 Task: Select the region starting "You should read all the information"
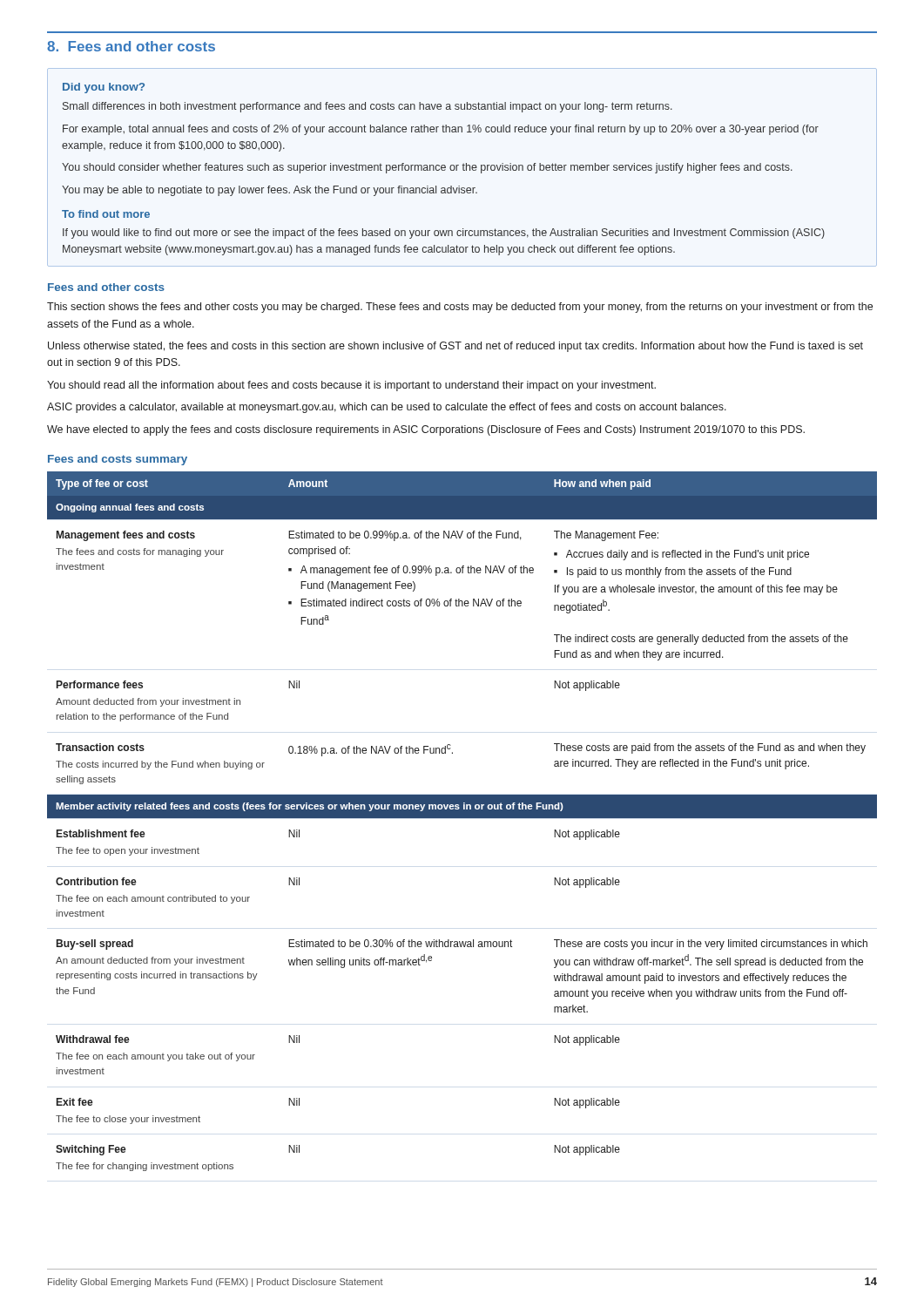(462, 385)
